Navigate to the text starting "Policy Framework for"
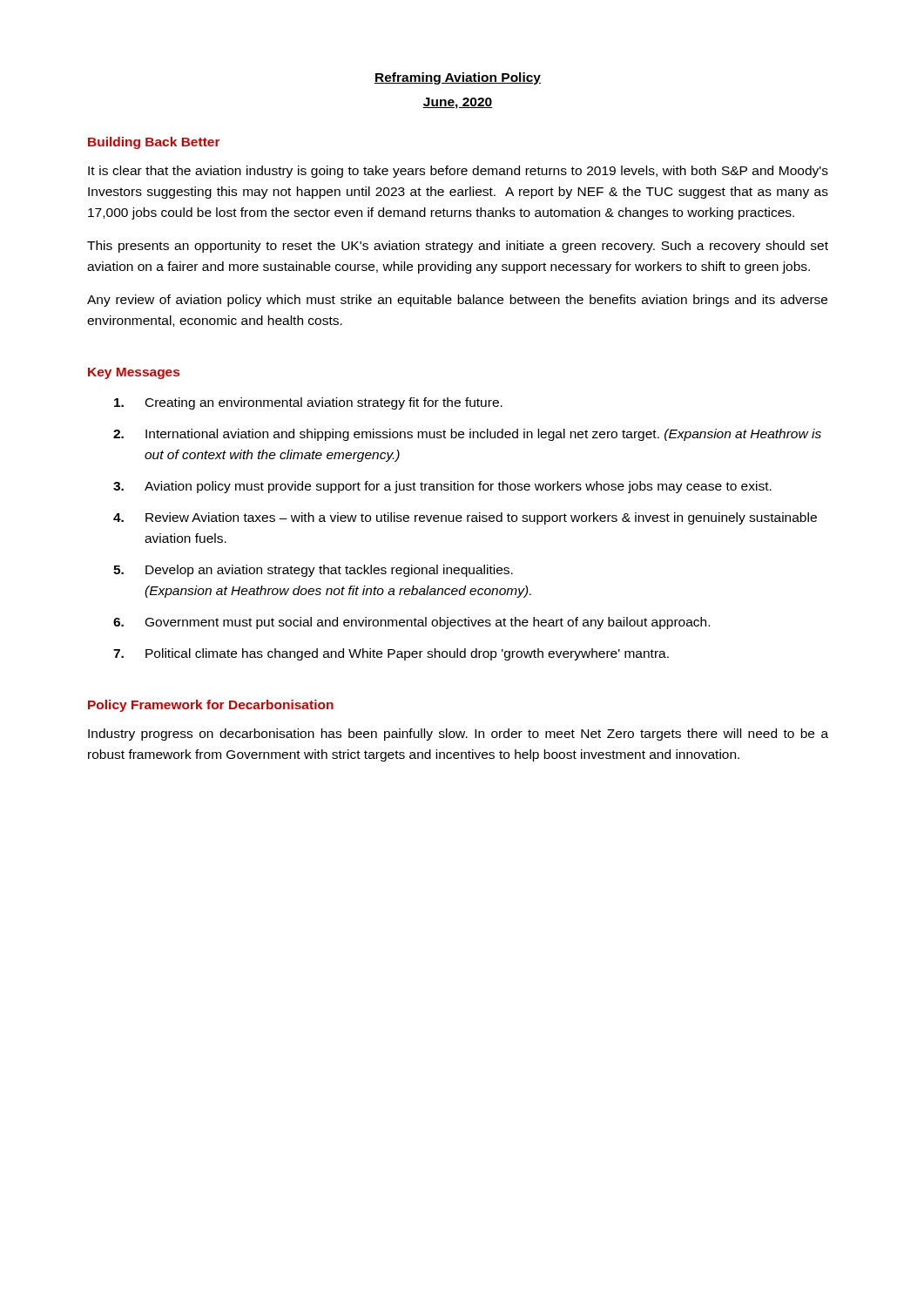924x1307 pixels. pyautogui.click(x=210, y=705)
